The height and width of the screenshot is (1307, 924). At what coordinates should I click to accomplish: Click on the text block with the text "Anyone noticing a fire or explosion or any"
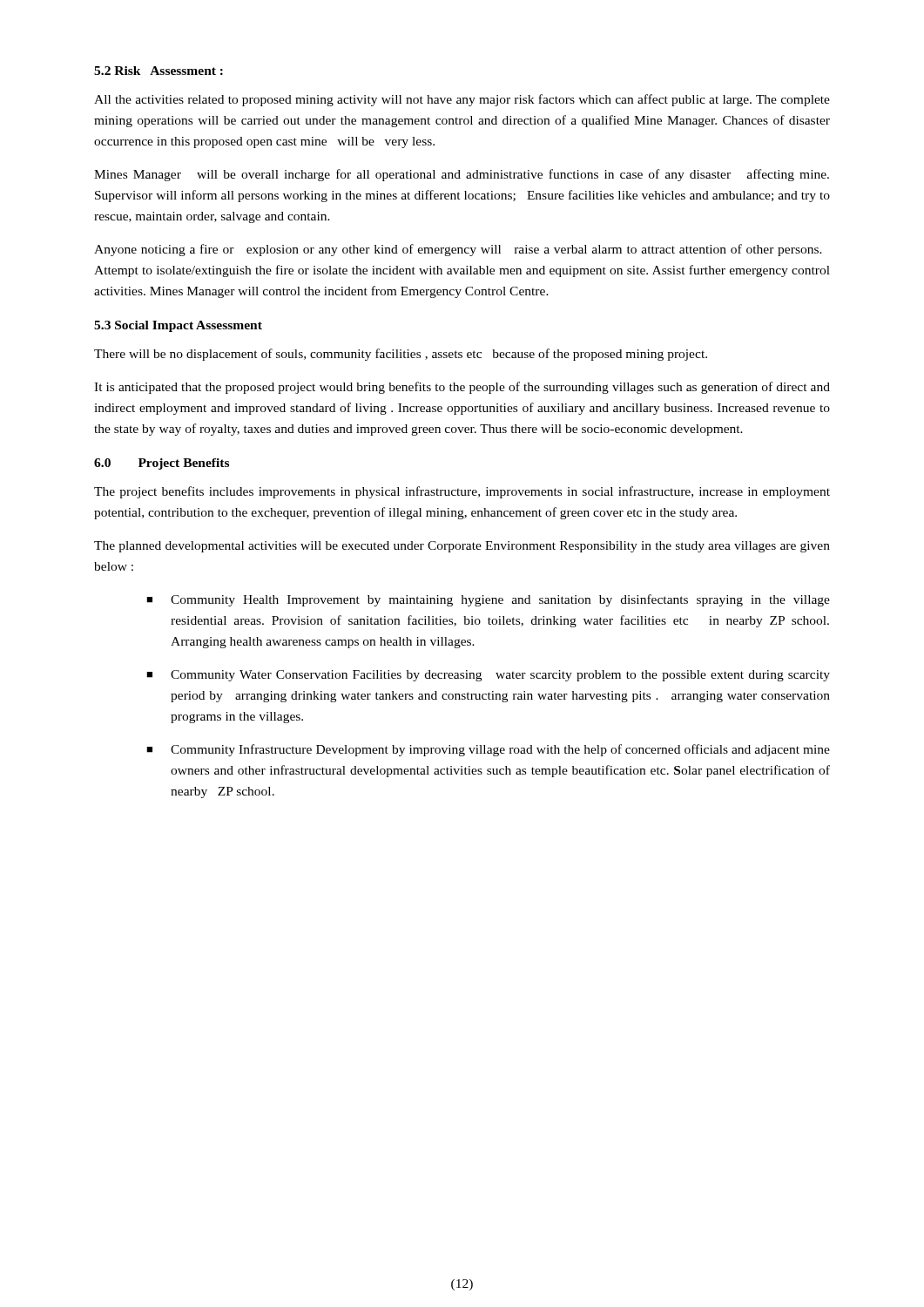point(462,270)
